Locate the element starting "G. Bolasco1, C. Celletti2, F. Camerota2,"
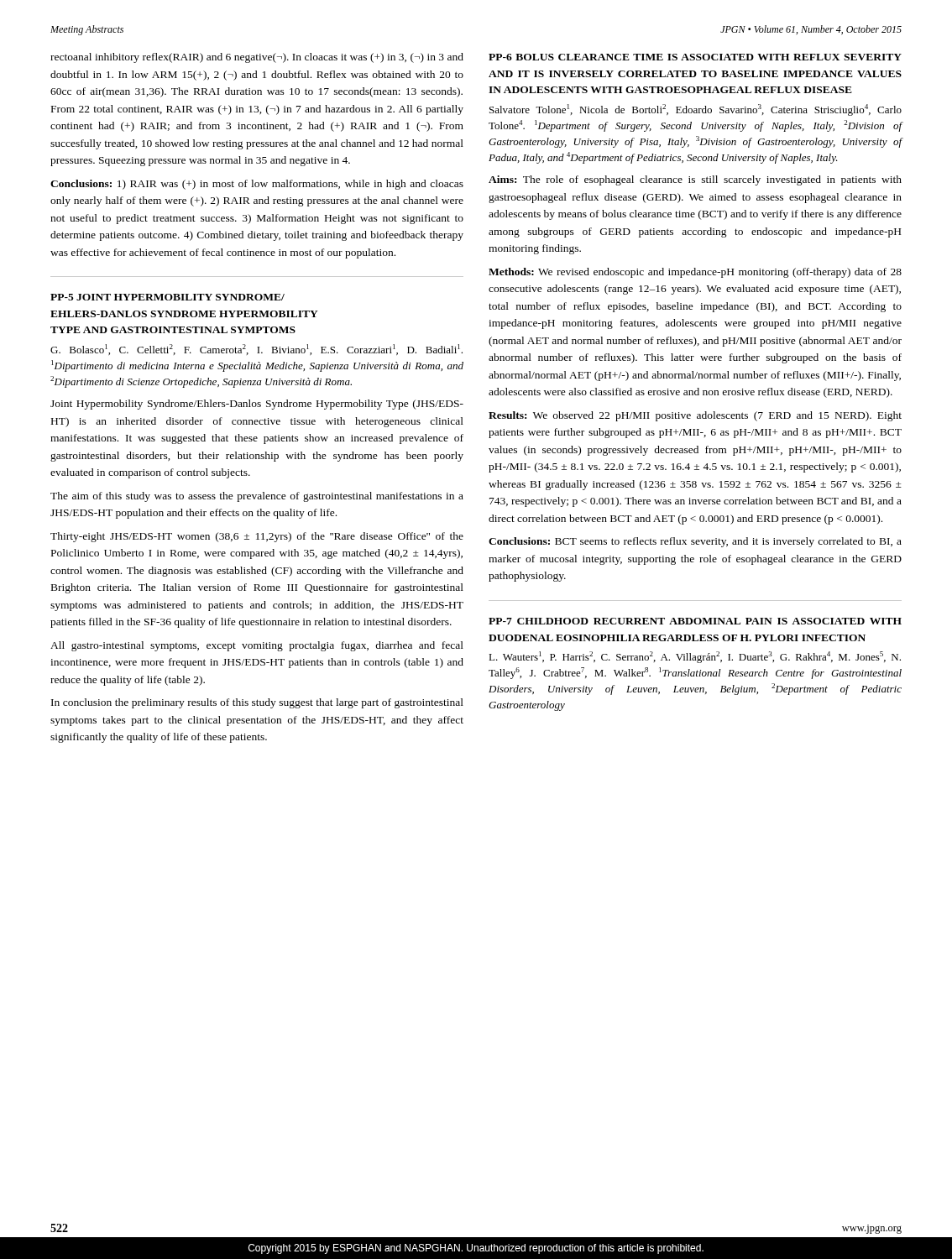The image size is (952, 1259). (257, 366)
